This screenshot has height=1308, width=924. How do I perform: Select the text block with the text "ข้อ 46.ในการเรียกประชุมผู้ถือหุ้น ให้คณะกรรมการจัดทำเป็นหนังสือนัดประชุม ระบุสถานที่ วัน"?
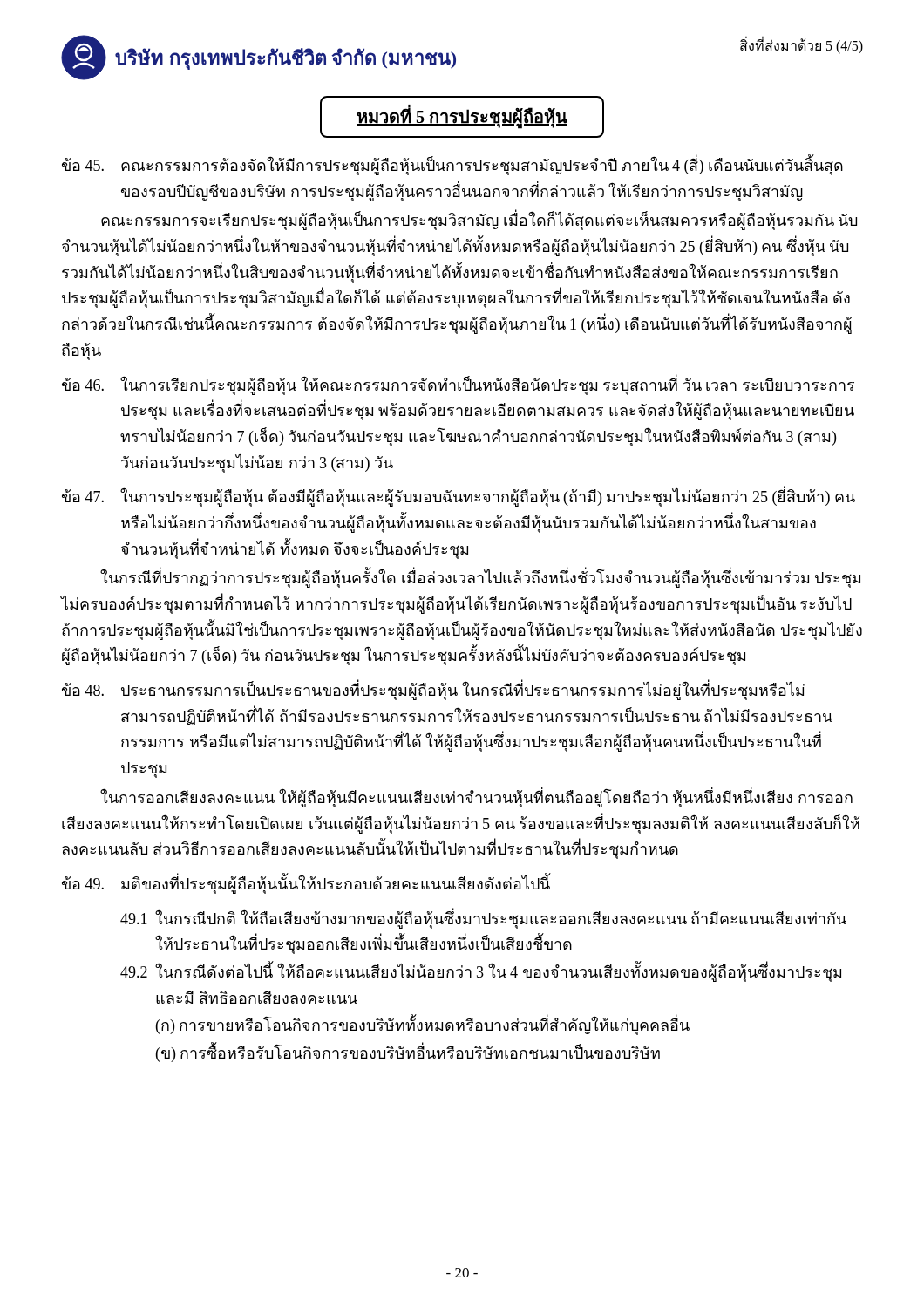tap(460, 425)
